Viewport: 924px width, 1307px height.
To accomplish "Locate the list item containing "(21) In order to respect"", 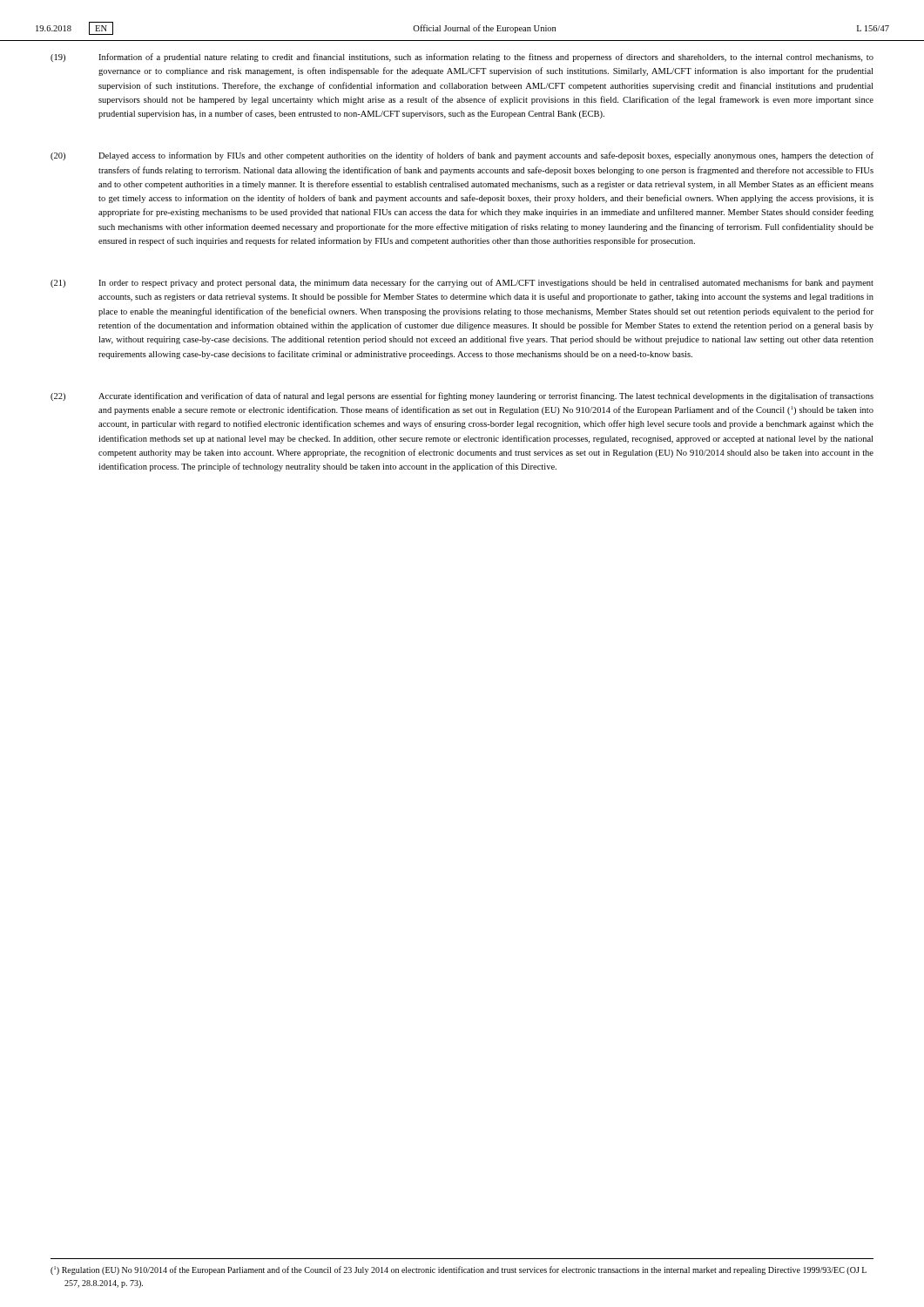I will click(x=462, y=319).
